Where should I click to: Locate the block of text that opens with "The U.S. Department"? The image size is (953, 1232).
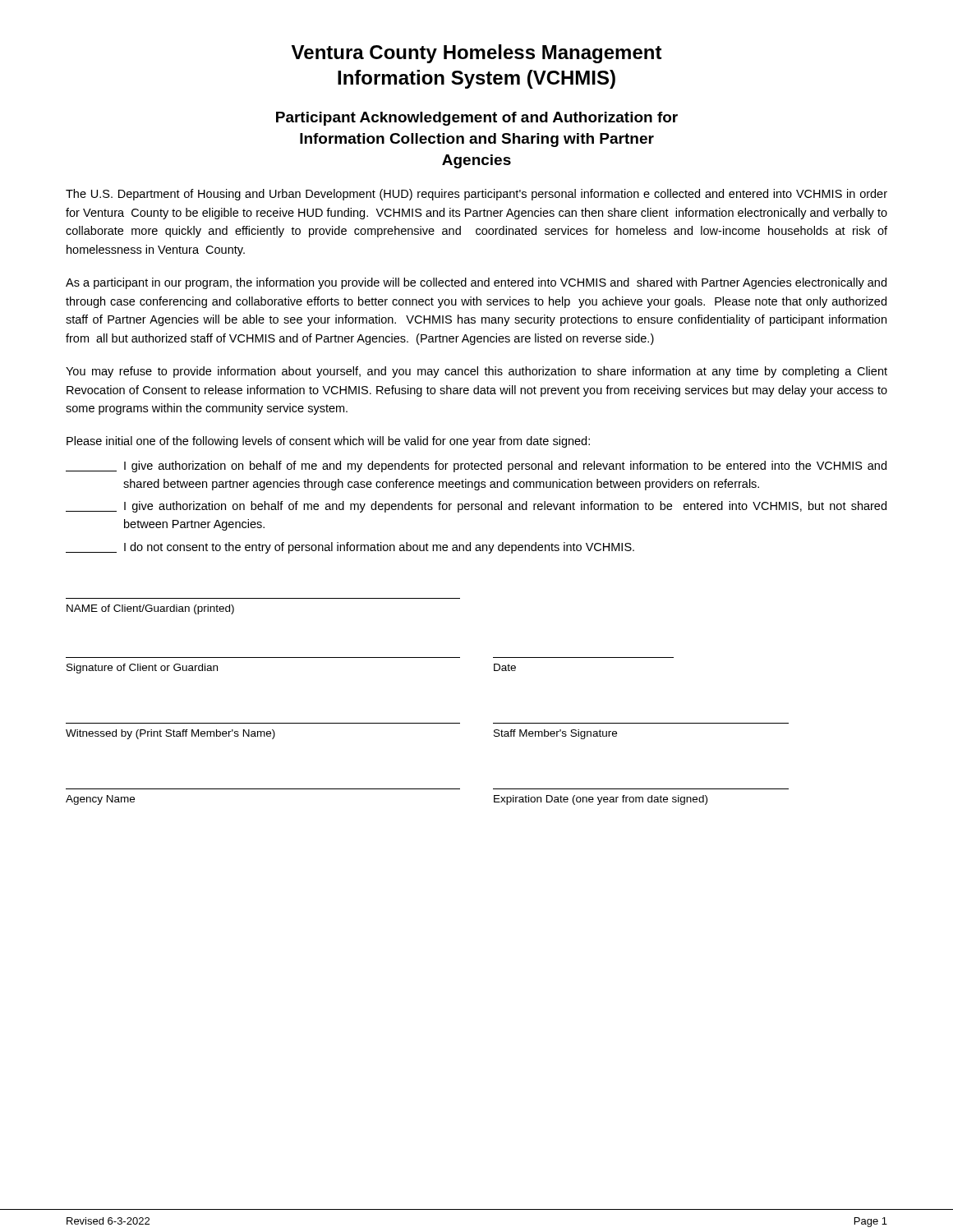pyautogui.click(x=476, y=222)
